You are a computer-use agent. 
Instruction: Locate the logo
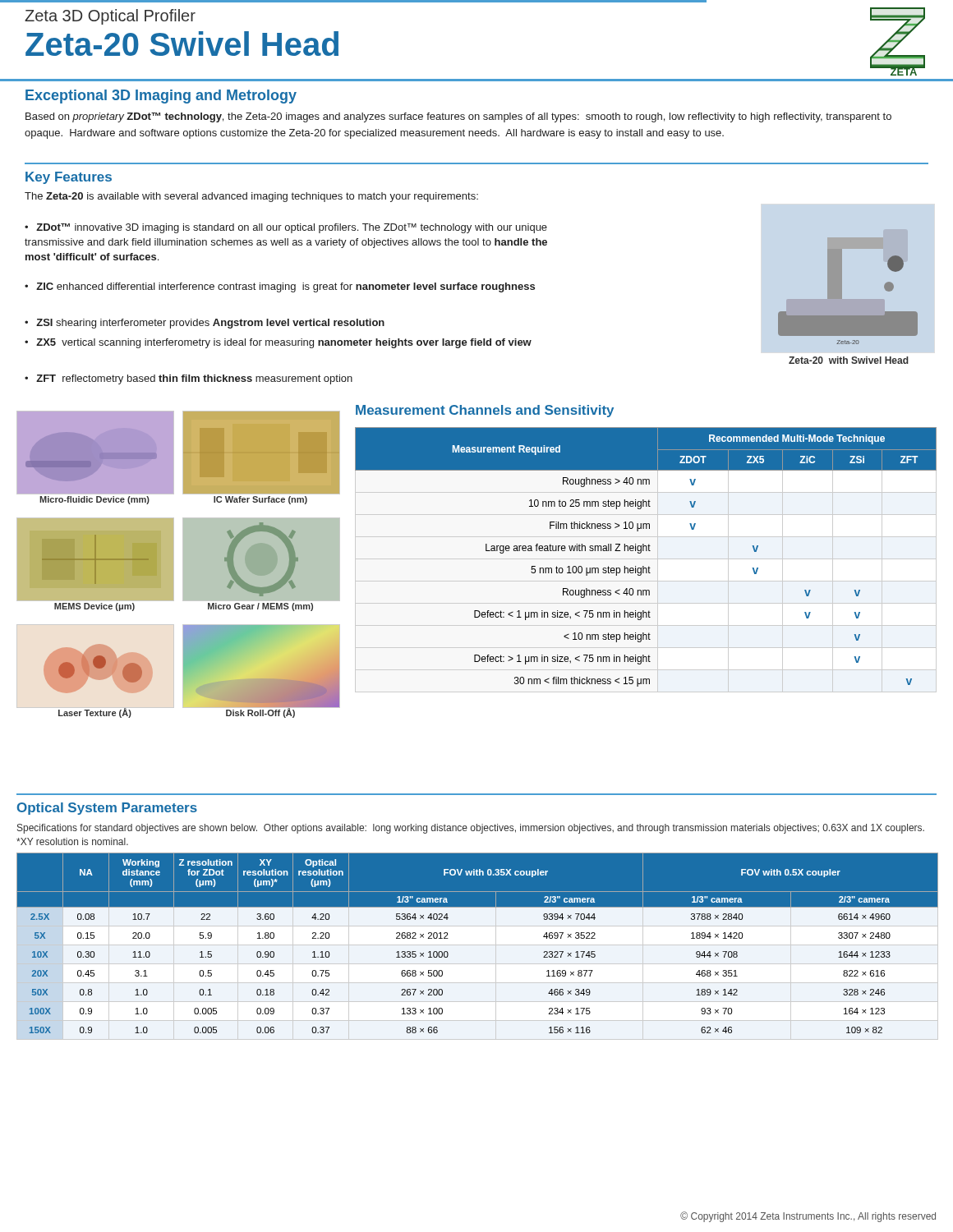pyautogui.click(x=904, y=41)
